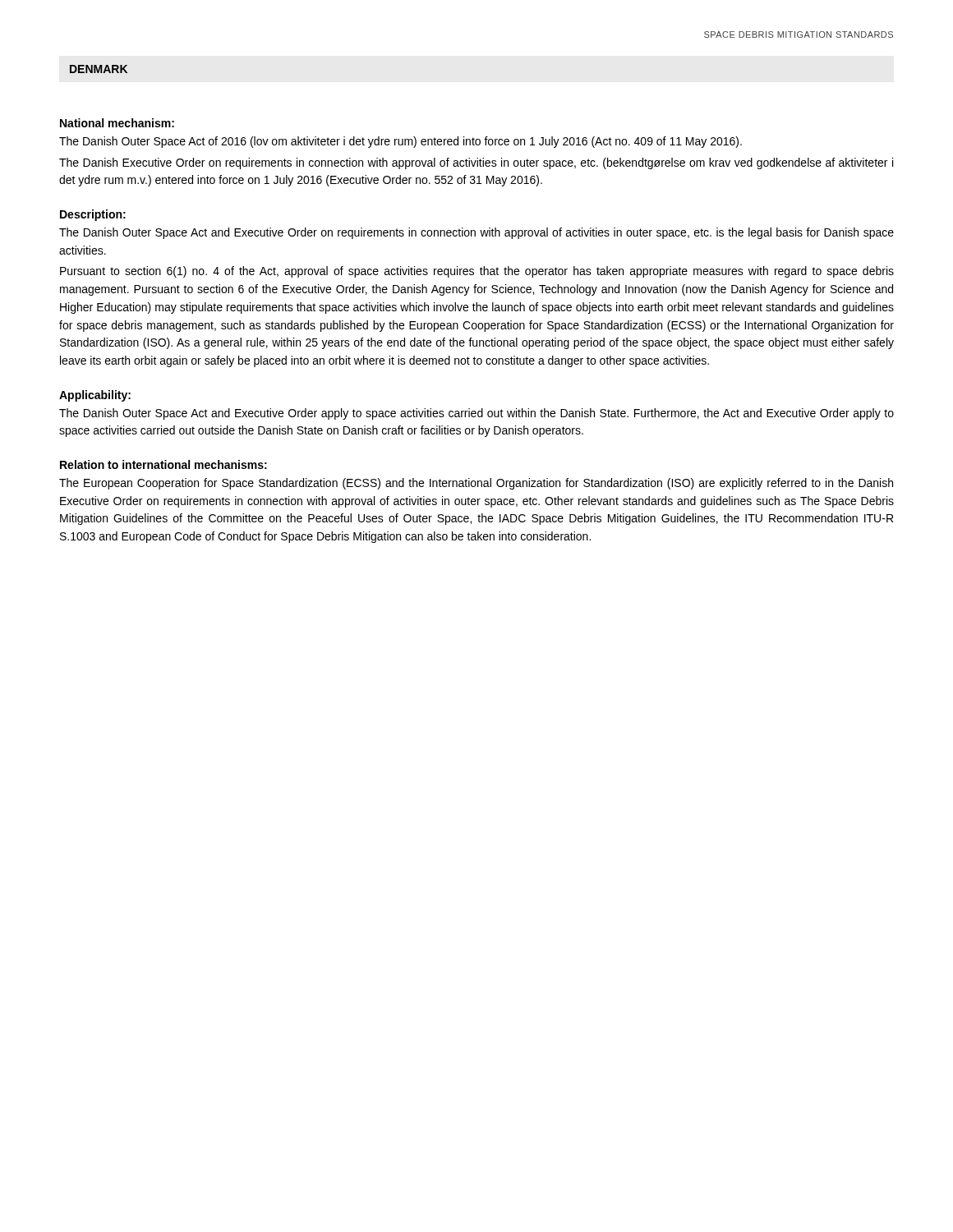Click on the block starting "National mechanism:"
The image size is (953, 1232).
pos(117,123)
